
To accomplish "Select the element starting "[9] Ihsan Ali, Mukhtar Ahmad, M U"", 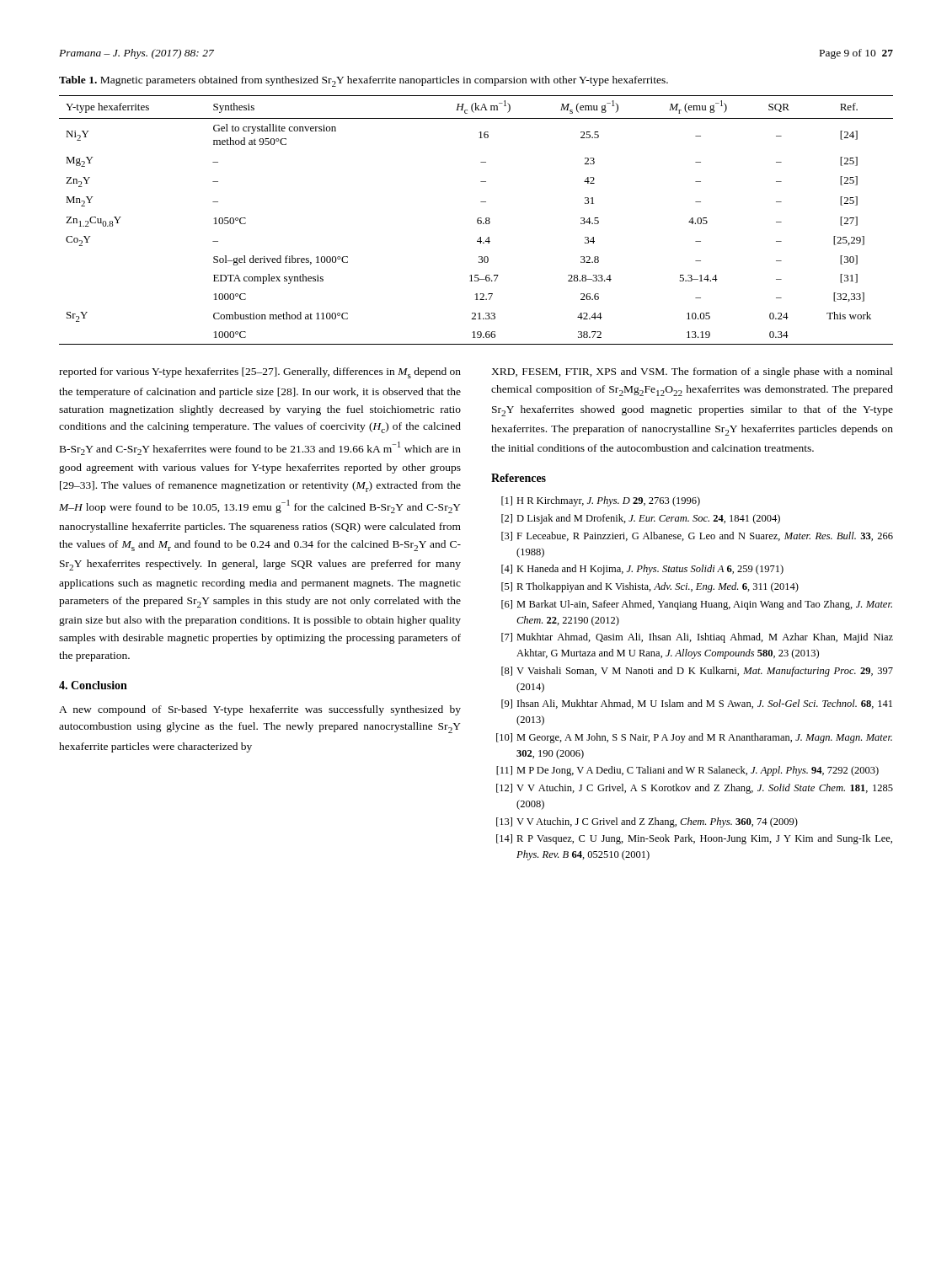I will [x=692, y=712].
